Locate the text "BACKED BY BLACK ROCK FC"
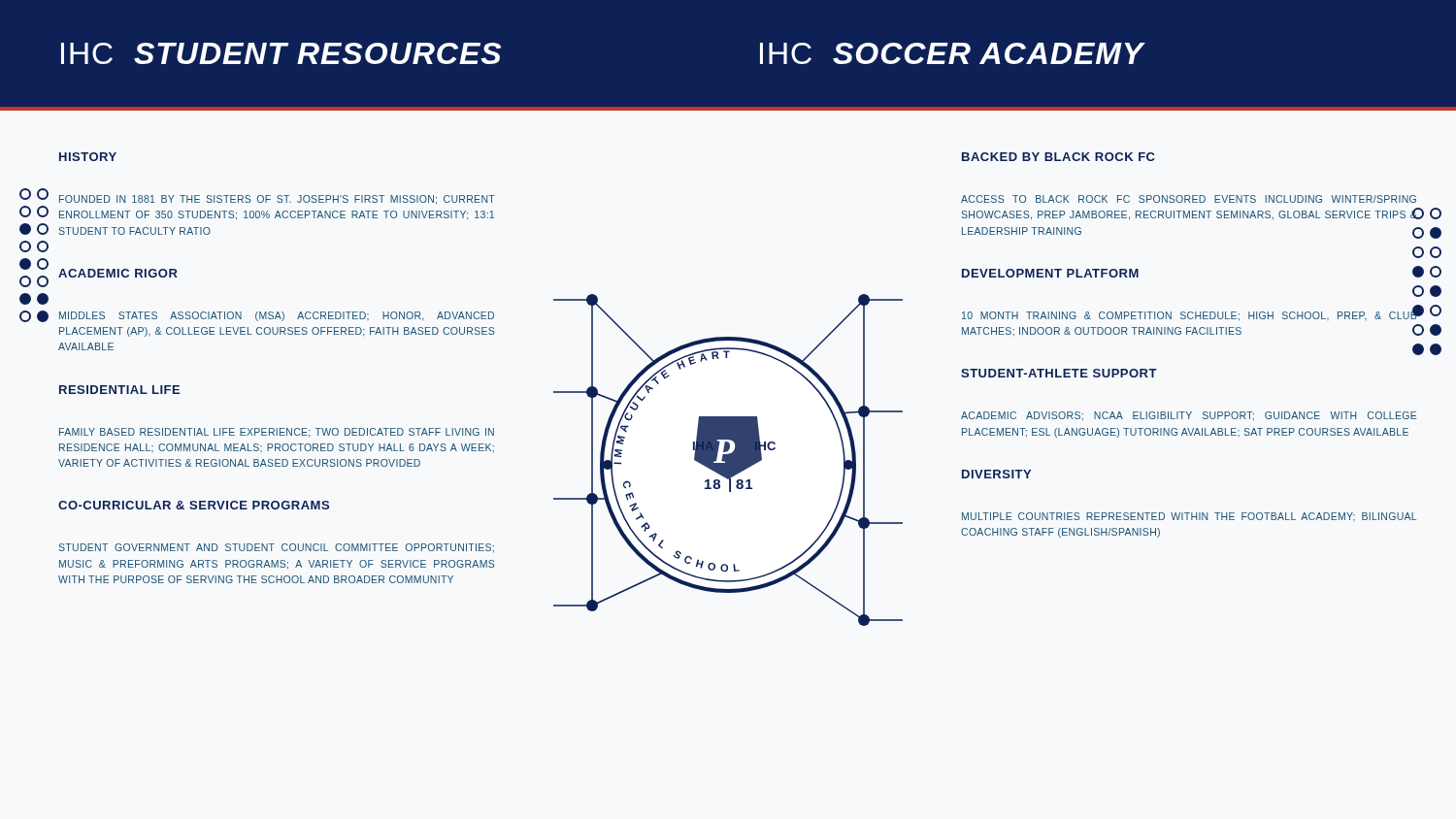Viewport: 1456px width, 819px height. click(x=1059, y=157)
